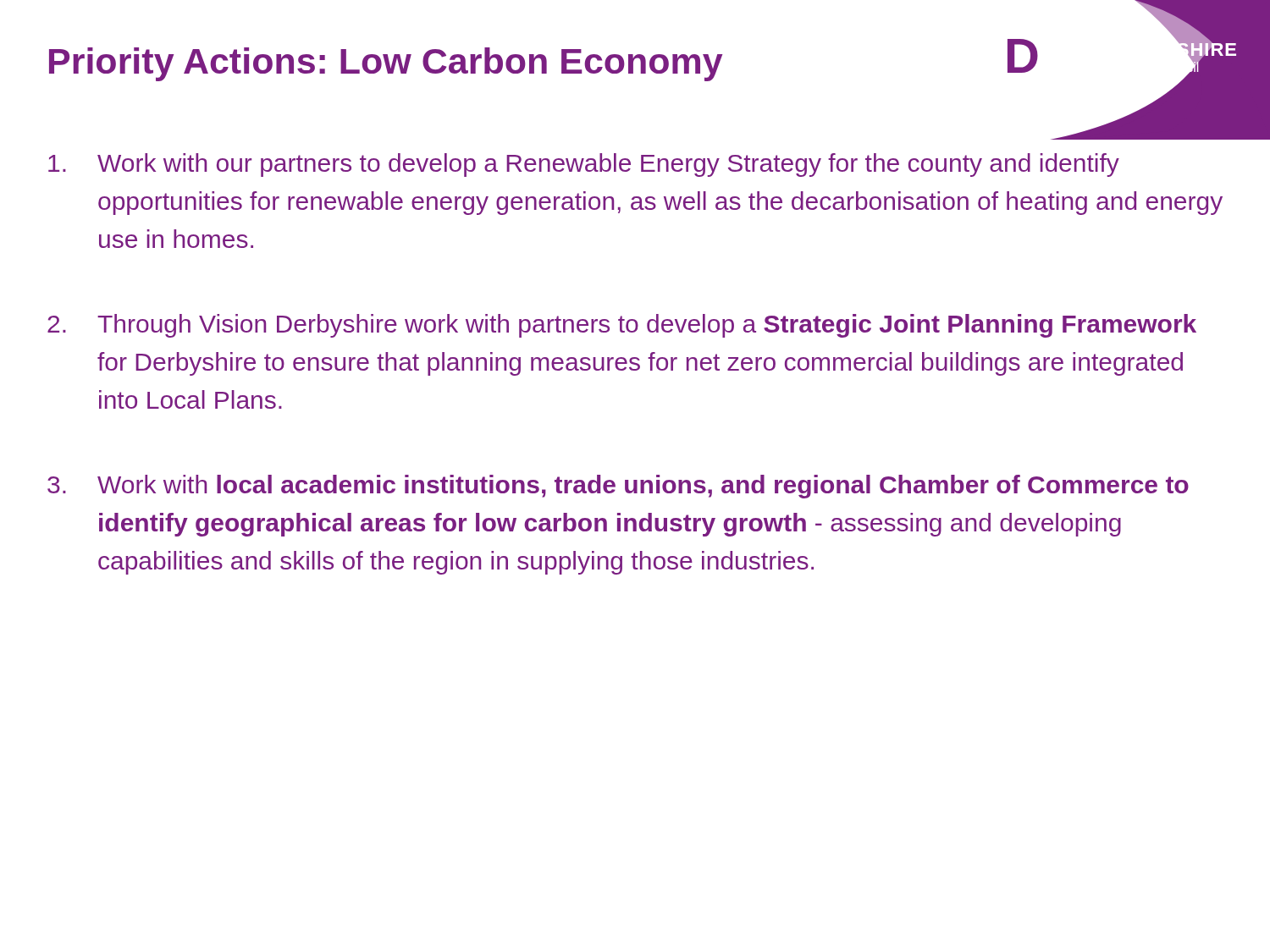Click the passage that begins "Work with our"

635,201
